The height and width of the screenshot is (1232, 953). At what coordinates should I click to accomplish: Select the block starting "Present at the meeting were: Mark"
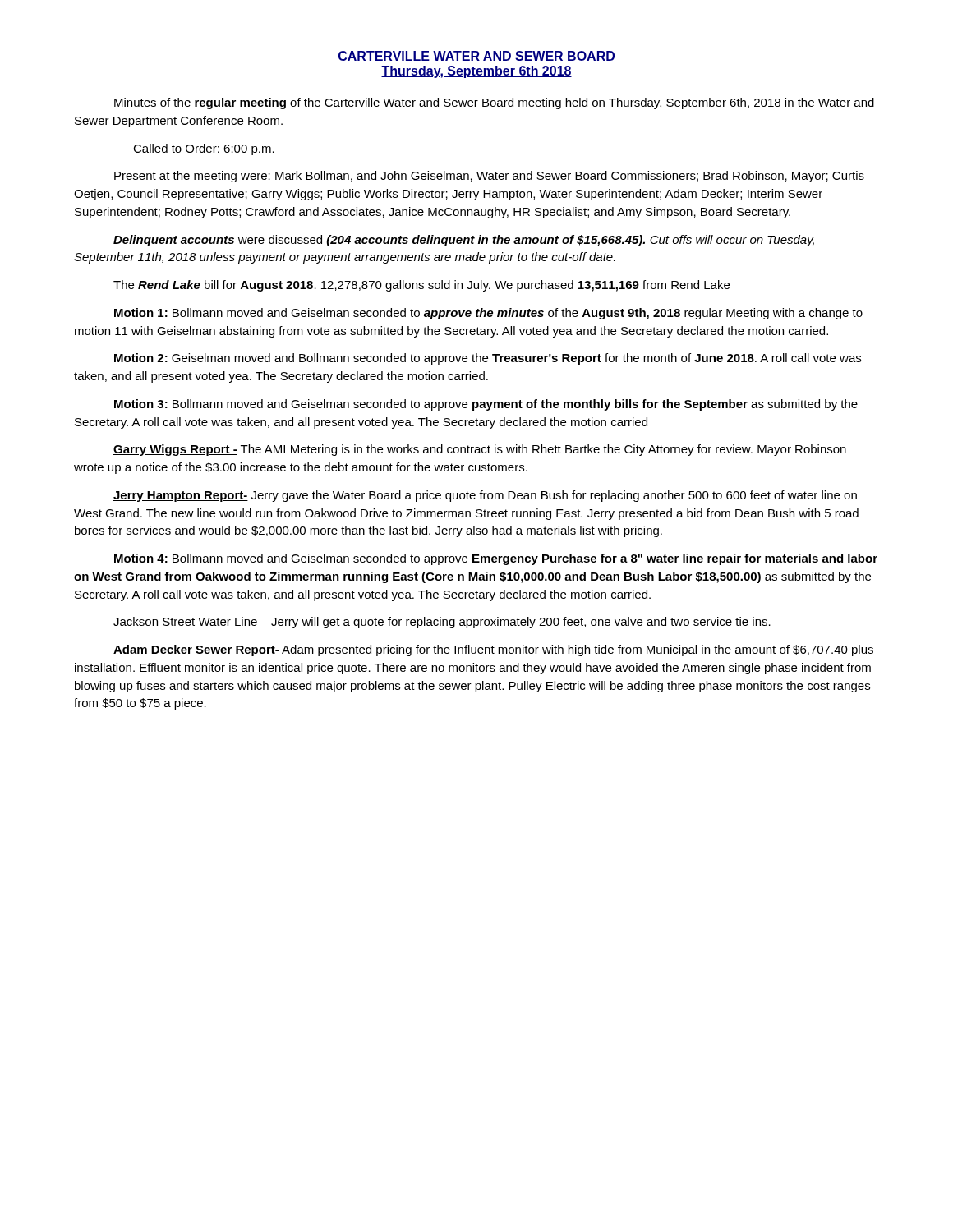(x=469, y=193)
